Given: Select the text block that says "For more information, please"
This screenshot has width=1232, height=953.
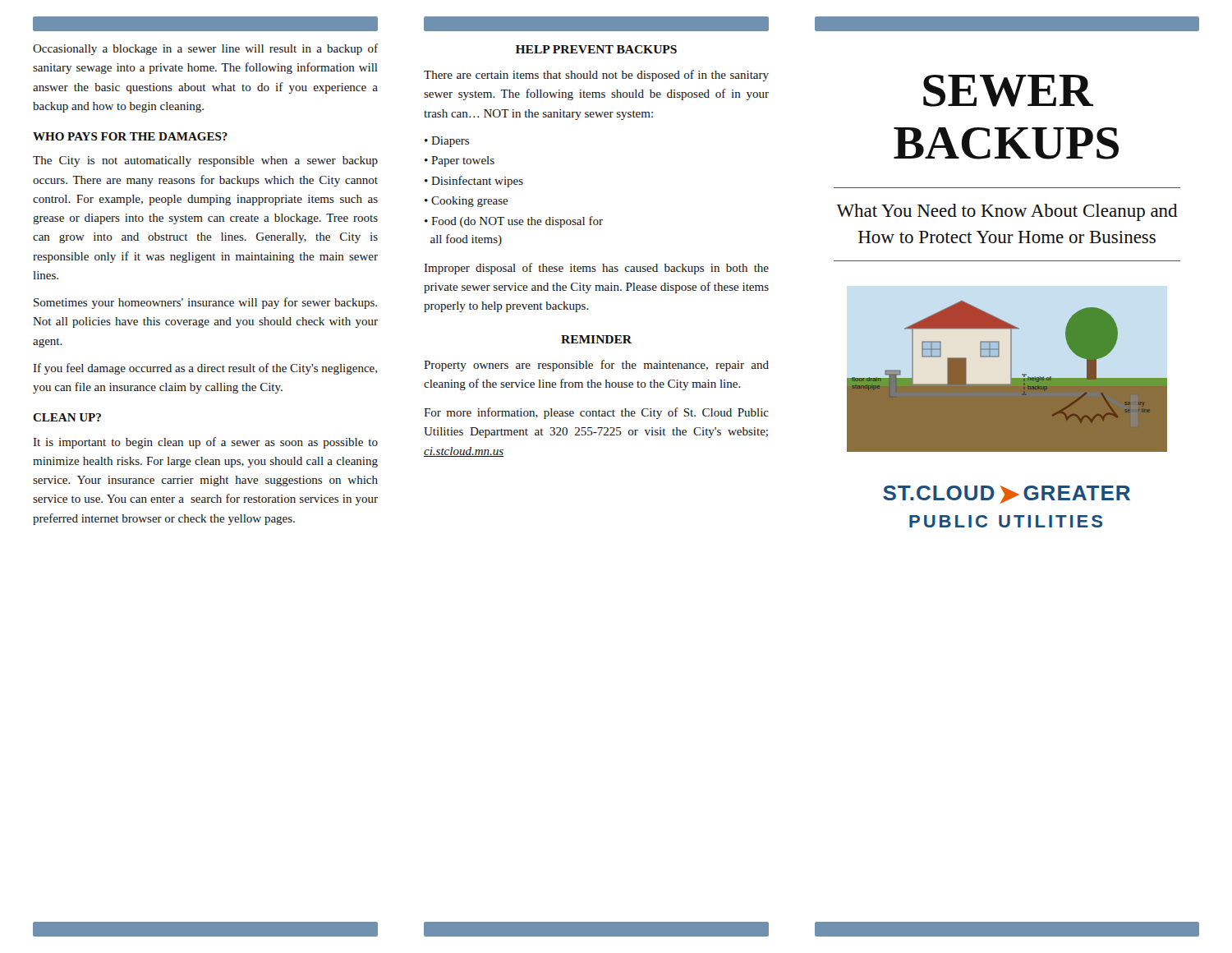Looking at the screenshot, I should (596, 432).
